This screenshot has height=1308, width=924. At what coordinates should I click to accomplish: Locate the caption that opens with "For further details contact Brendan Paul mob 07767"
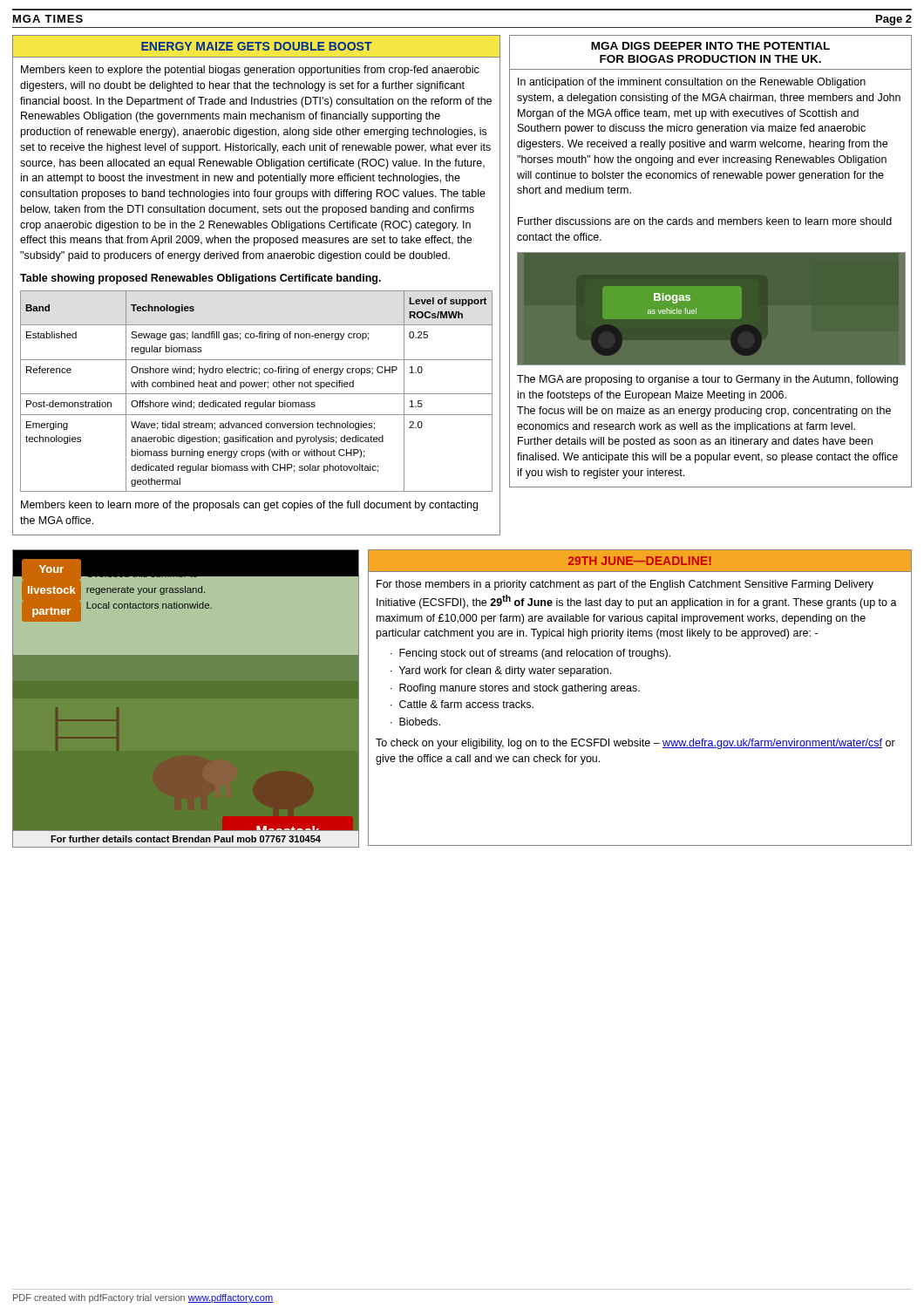pos(186,839)
